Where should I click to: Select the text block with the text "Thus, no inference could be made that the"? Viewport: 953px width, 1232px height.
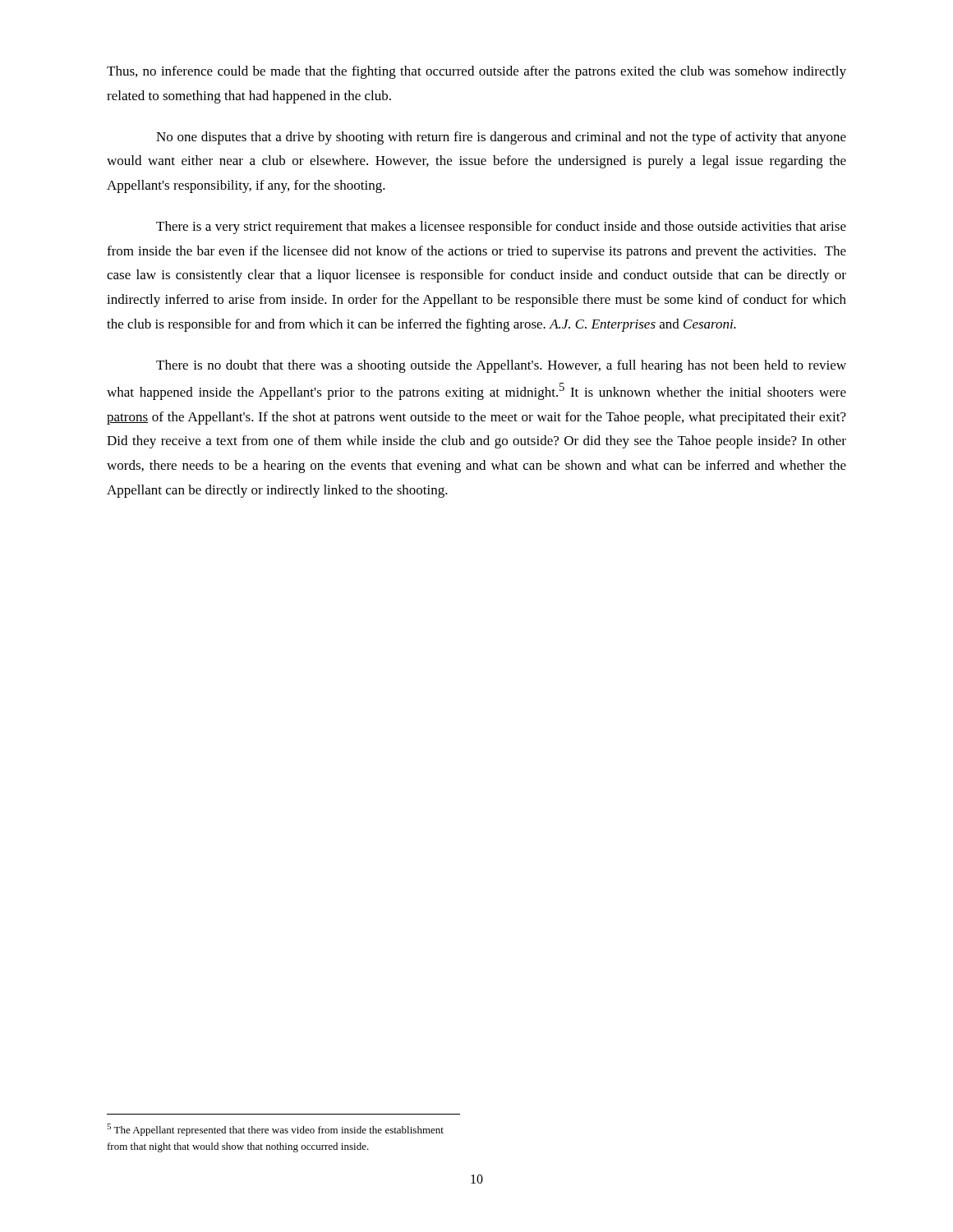[x=476, y=84]
